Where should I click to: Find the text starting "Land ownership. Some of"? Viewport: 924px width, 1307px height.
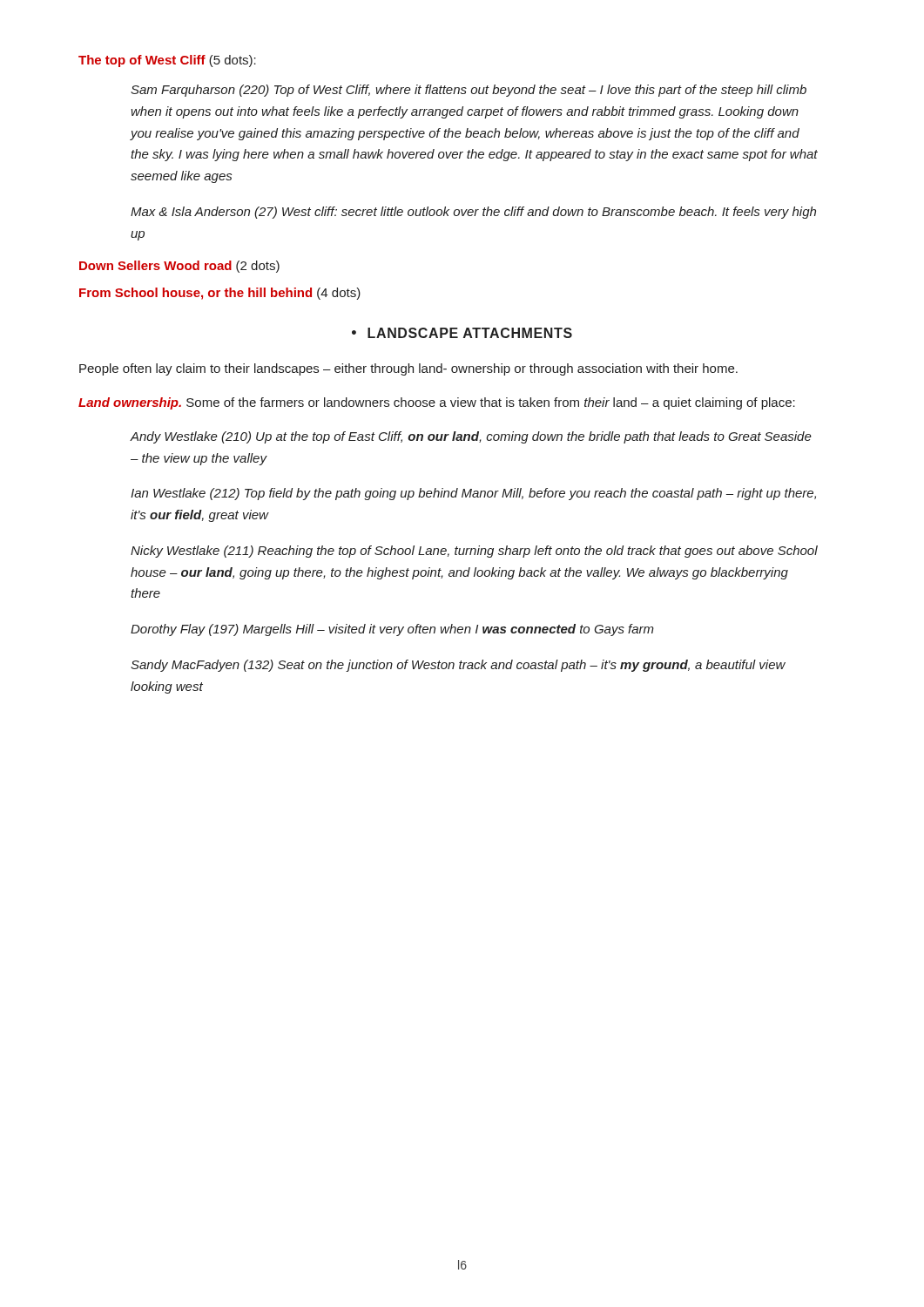tap(437, 402)
